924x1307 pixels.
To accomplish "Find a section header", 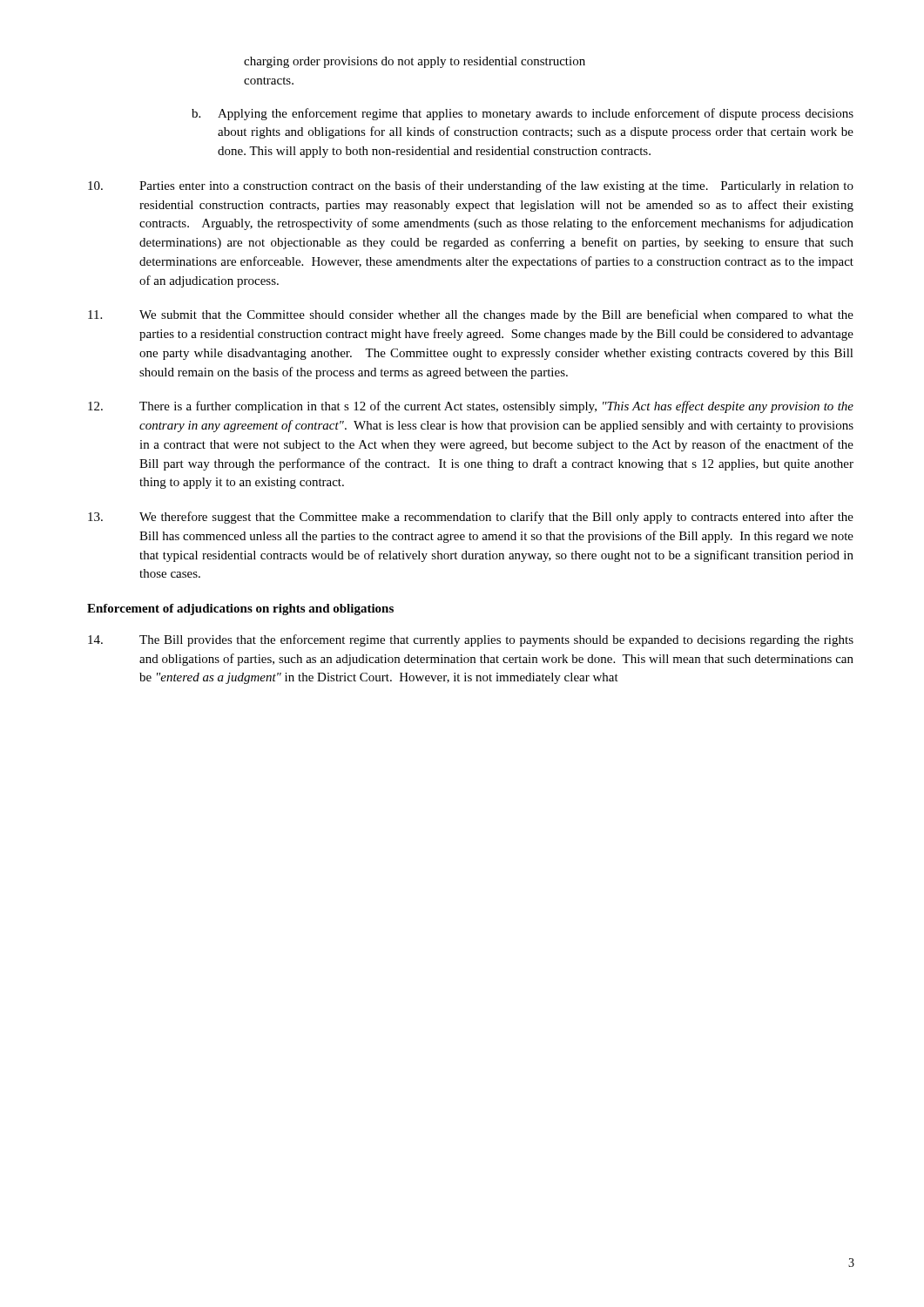I will (241, 608).
